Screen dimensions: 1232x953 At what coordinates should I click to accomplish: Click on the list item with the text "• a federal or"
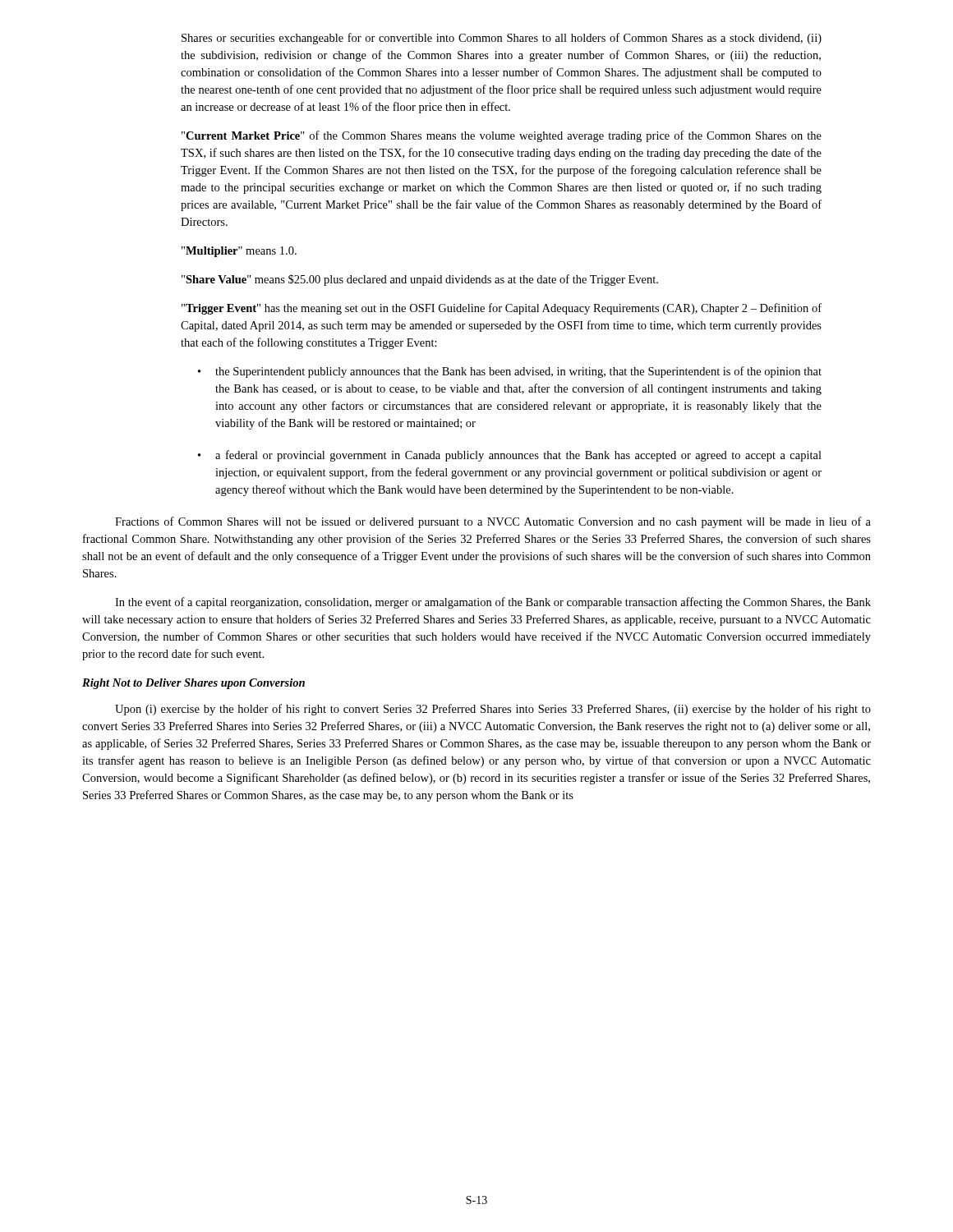[x=509, y=473]
